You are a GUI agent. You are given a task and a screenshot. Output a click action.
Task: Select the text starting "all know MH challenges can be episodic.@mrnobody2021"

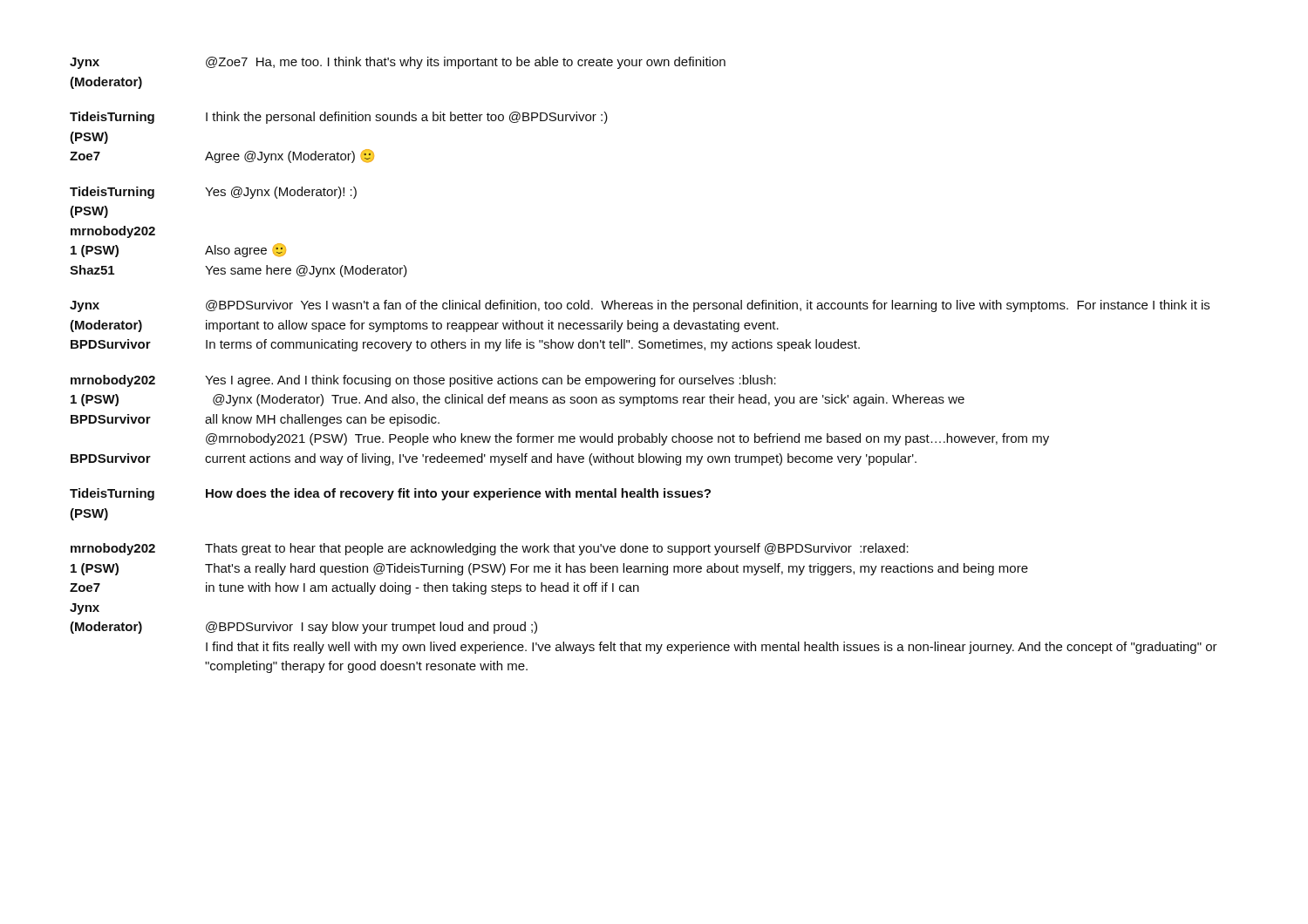coord(627,428)
